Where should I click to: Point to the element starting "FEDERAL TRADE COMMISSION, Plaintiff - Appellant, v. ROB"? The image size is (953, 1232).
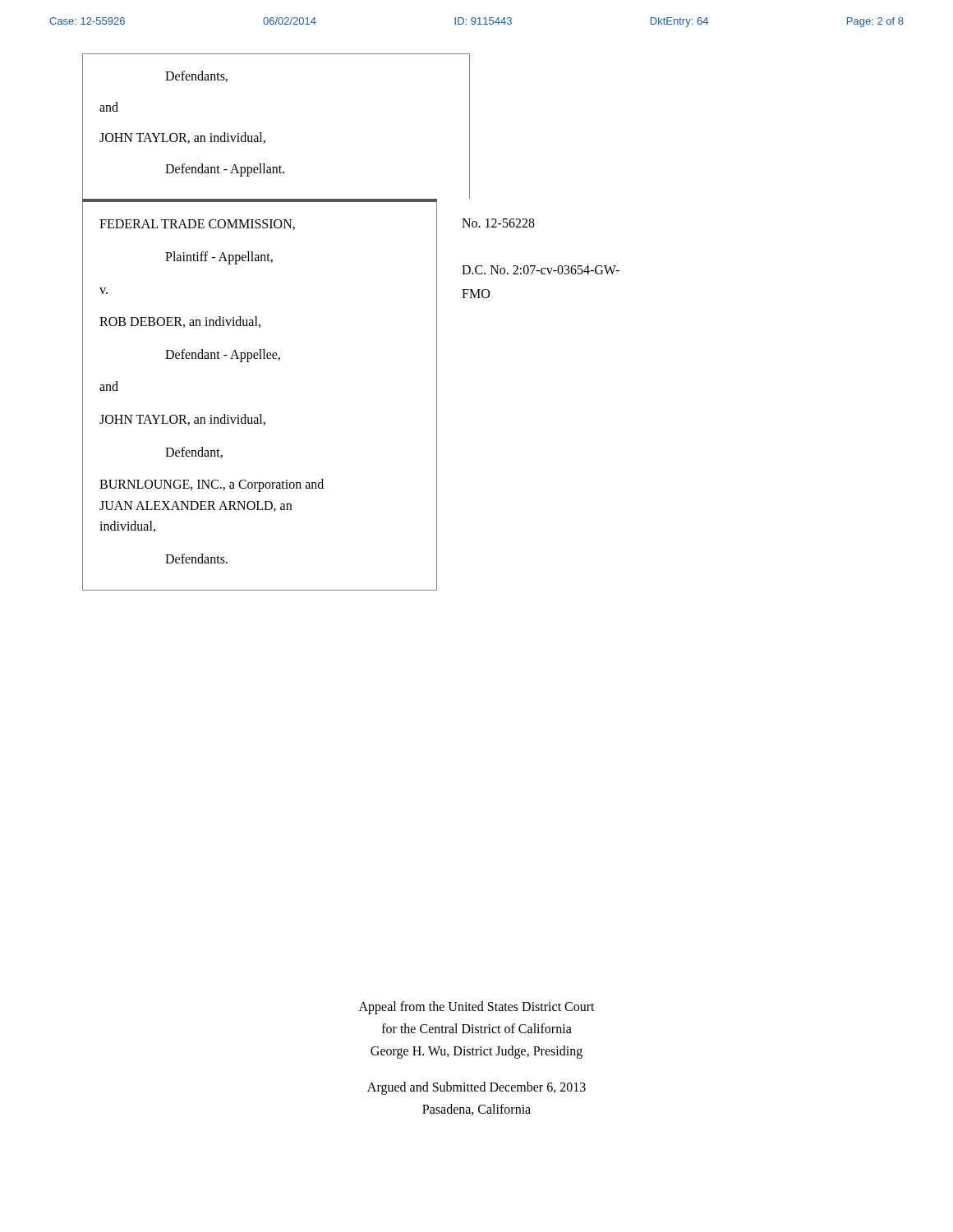click(x=197, y=225)
